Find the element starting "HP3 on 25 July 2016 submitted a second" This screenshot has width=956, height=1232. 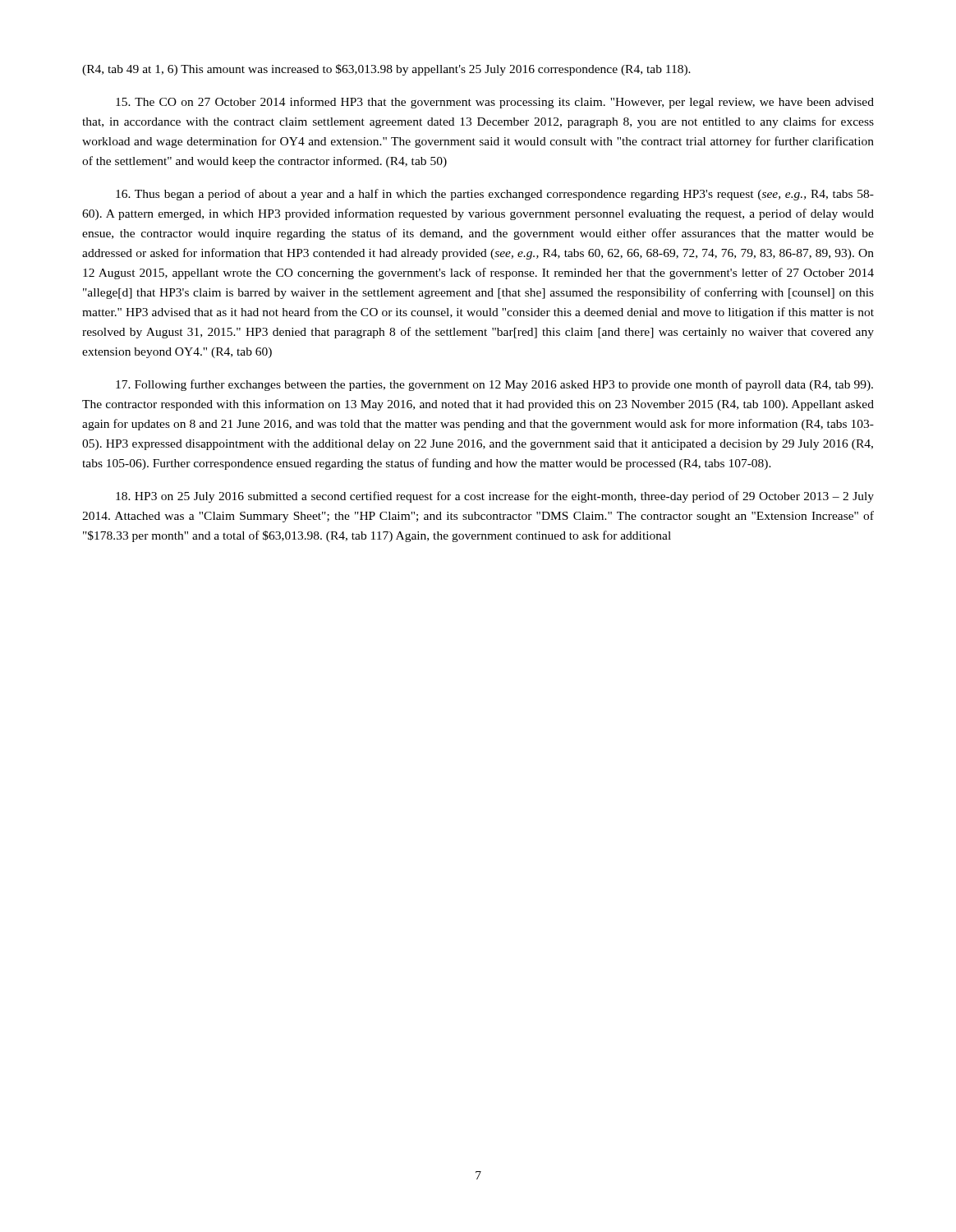click(x=478, y=516)
